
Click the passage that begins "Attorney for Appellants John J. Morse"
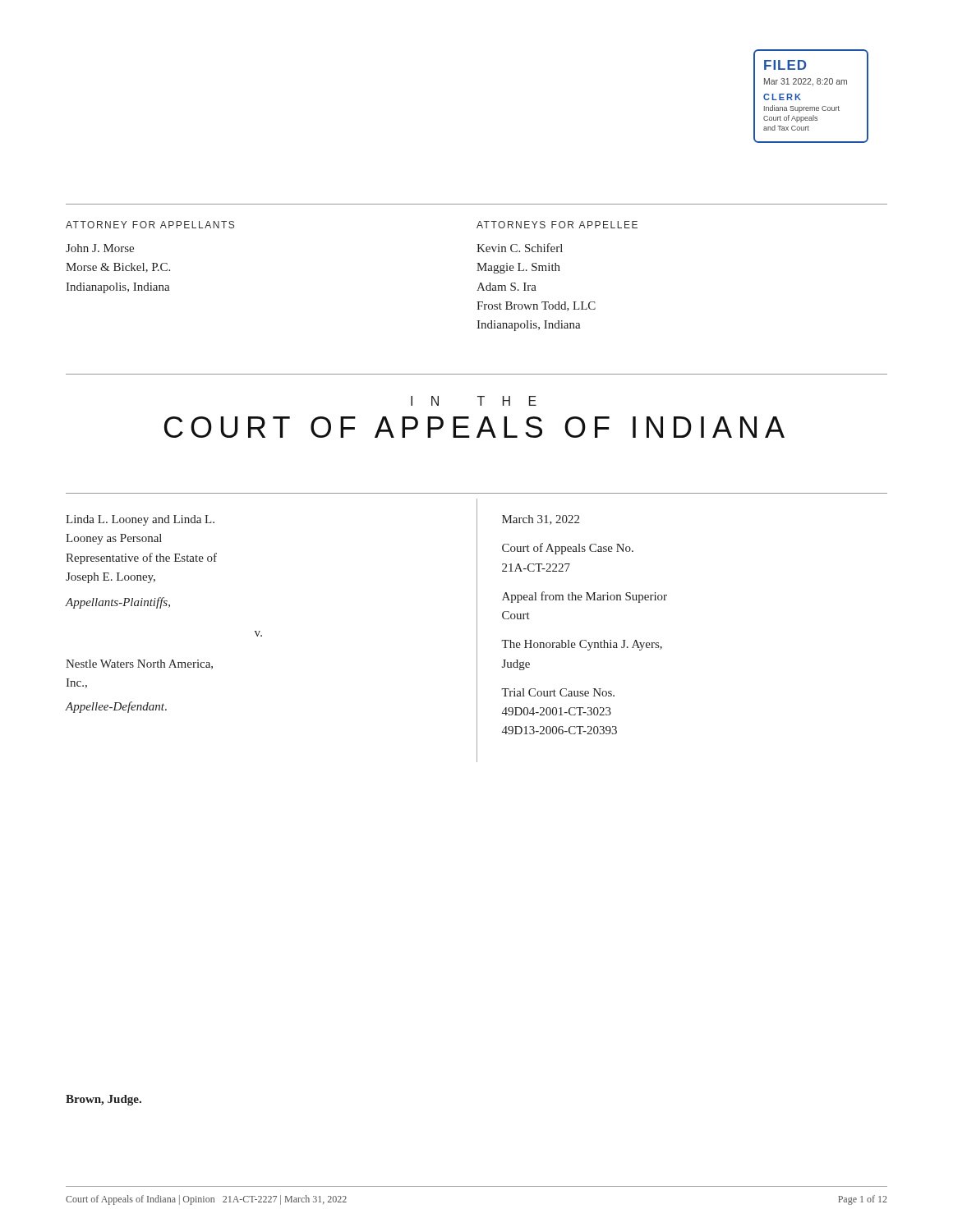click(x=150, y=225)
